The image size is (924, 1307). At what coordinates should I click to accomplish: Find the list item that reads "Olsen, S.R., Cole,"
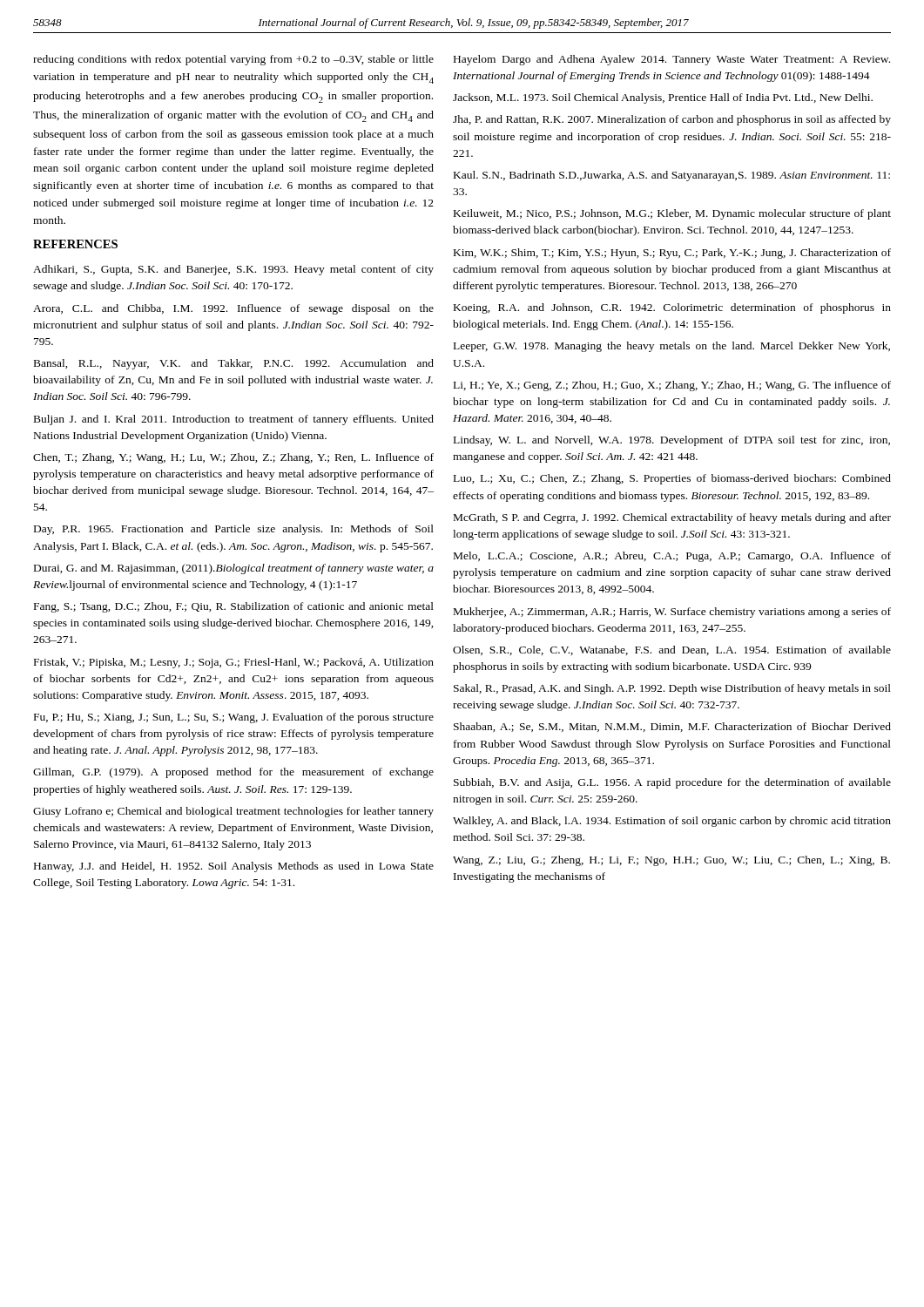click(672, 658)
